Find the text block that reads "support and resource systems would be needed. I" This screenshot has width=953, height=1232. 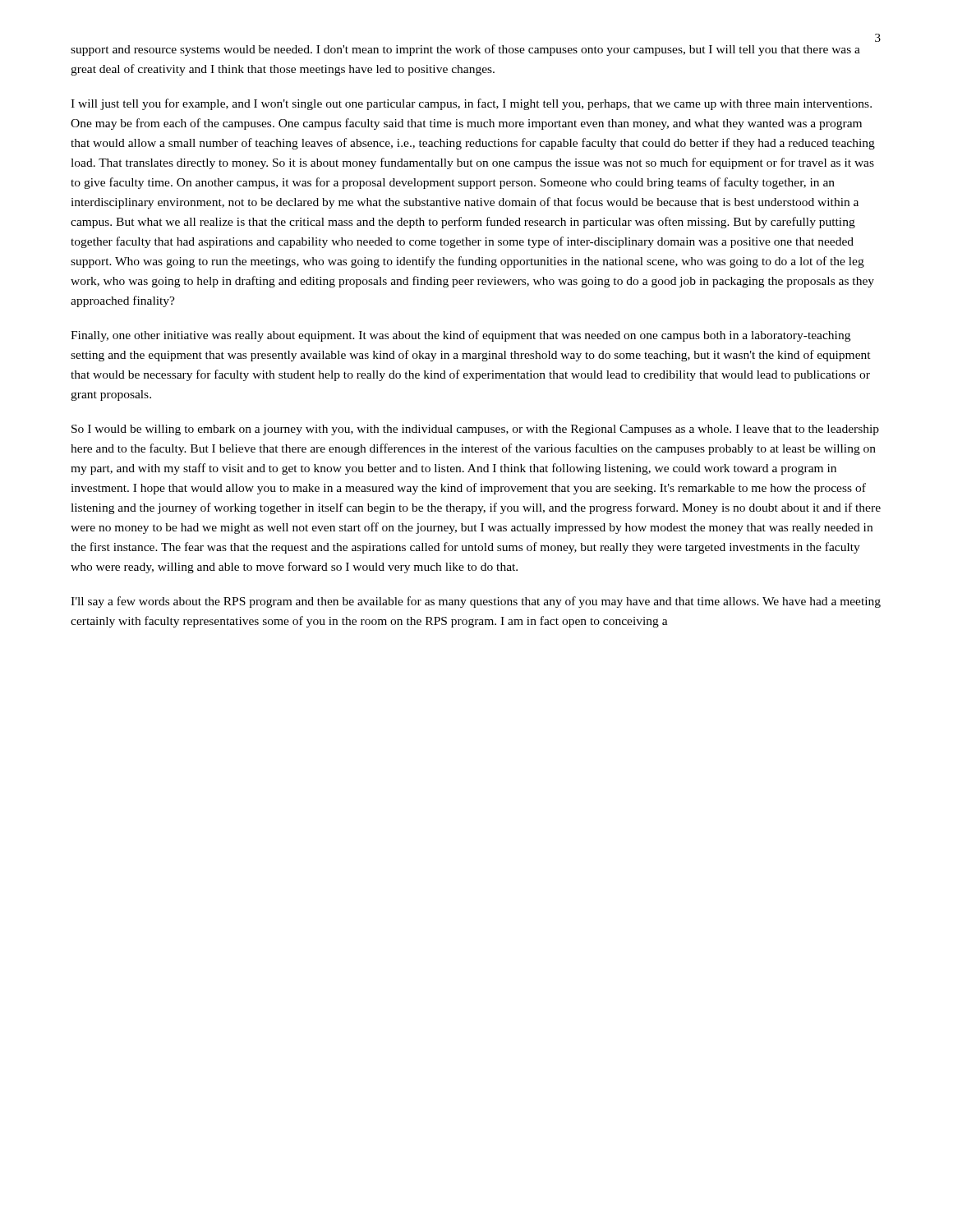476,59
